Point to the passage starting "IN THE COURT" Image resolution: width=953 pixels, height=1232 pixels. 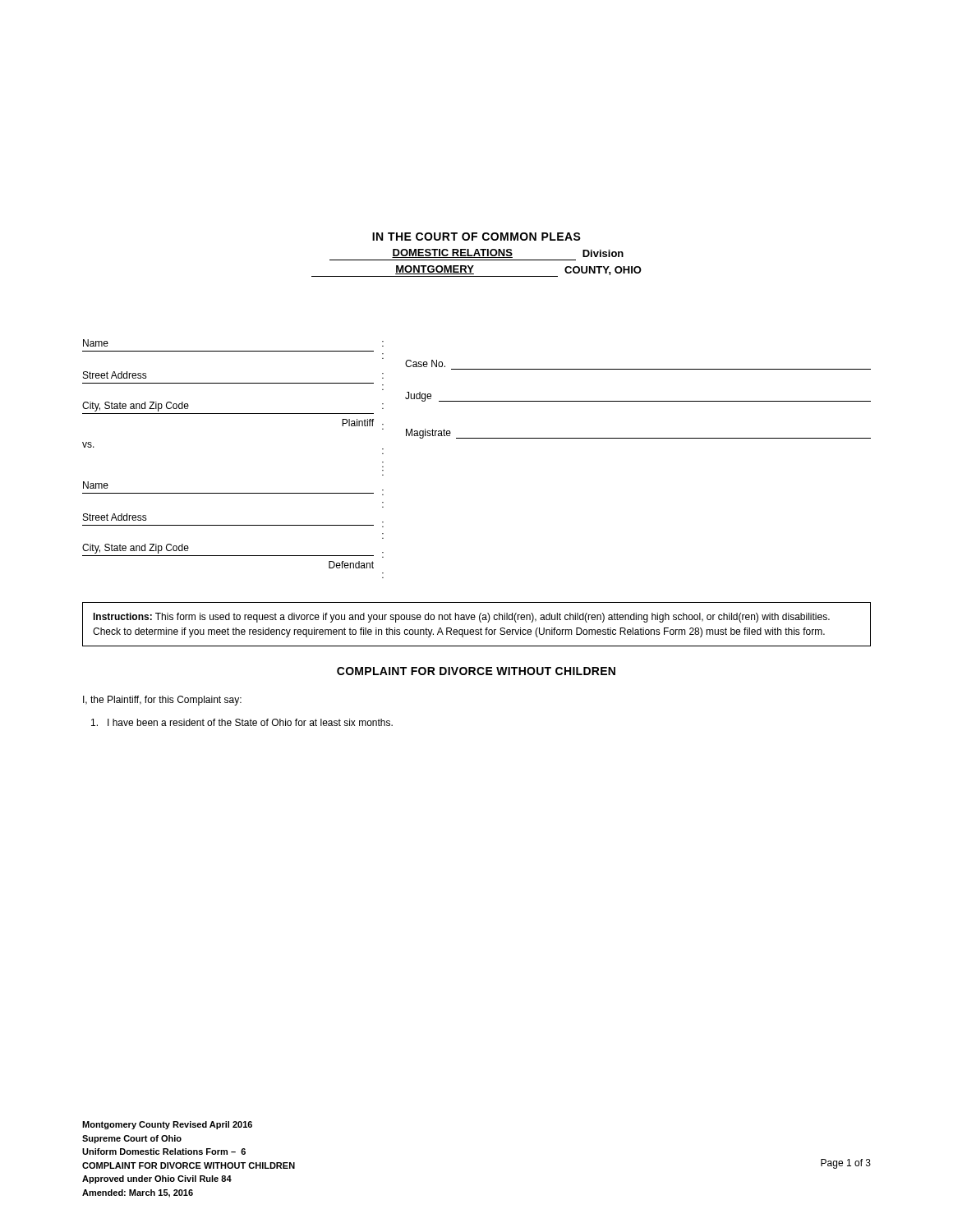pyautogui.click(x=476, y=253)
